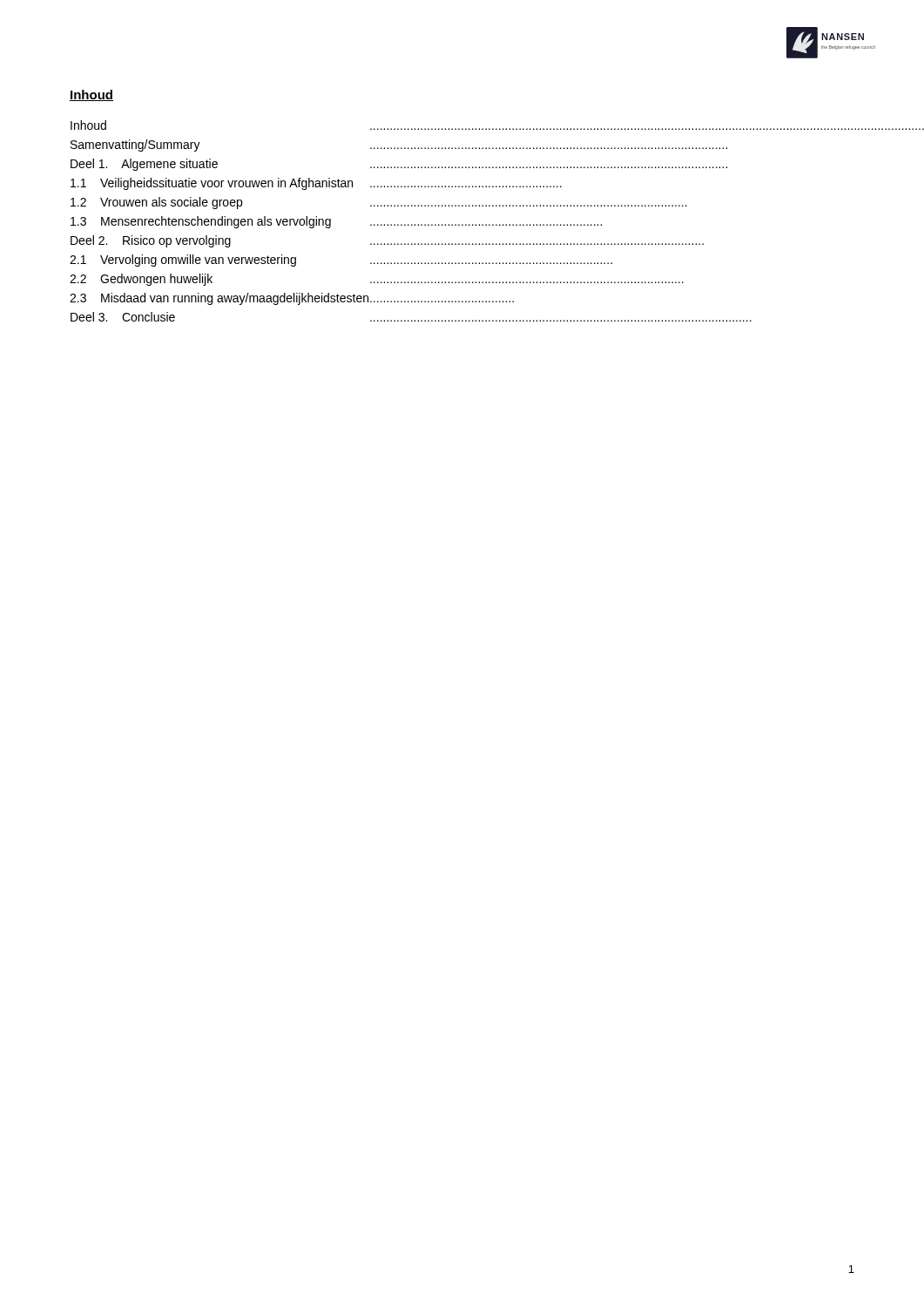Image resolution: width=924 pixels, height=1307 pixels.
Task: Point to "1 Veiligheidssituatie voor vrouwen in Afghanistan"
Action: pyautogui.click(x=497, y=183)
